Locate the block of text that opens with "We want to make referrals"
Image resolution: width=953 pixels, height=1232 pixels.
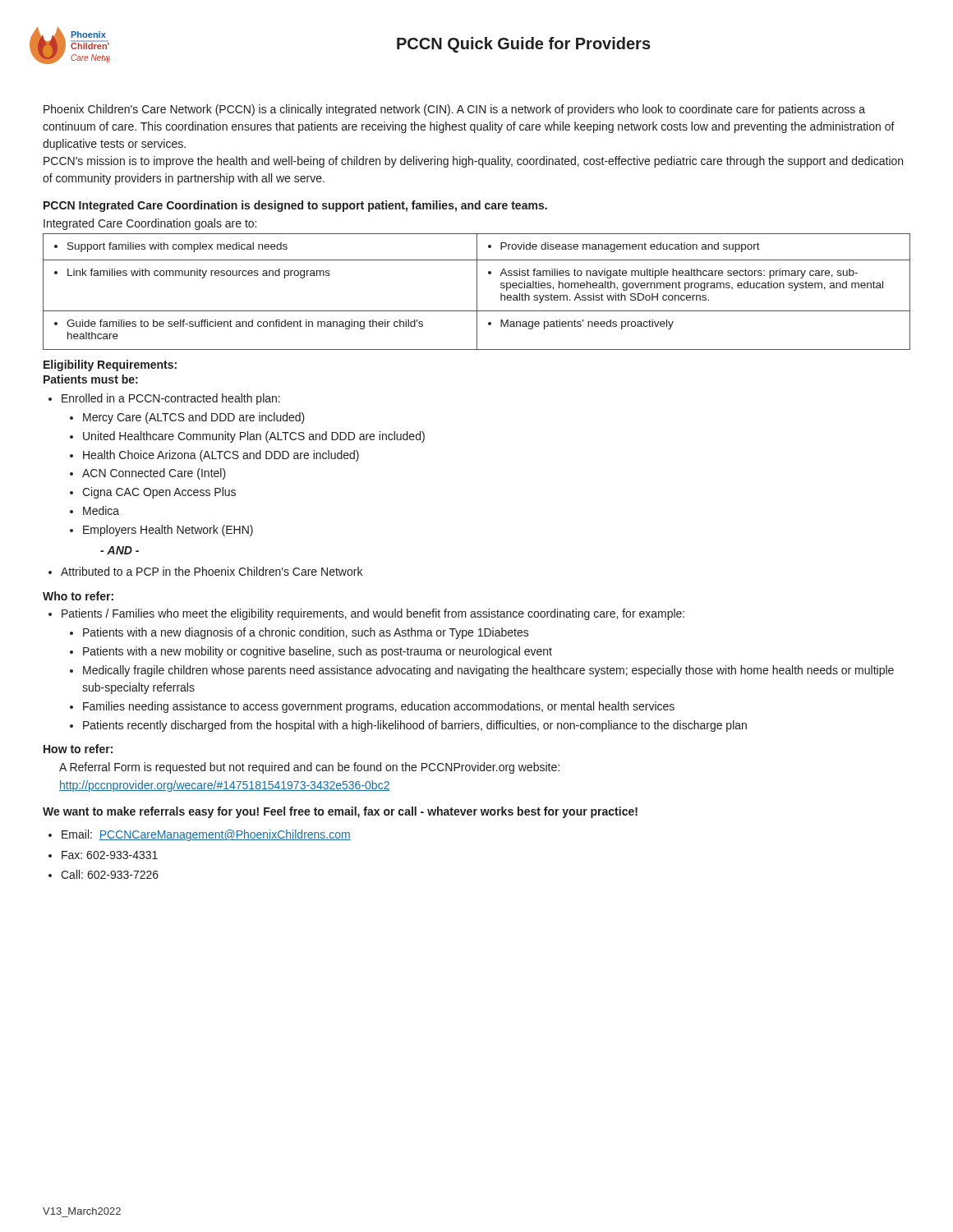coord(340,811)
